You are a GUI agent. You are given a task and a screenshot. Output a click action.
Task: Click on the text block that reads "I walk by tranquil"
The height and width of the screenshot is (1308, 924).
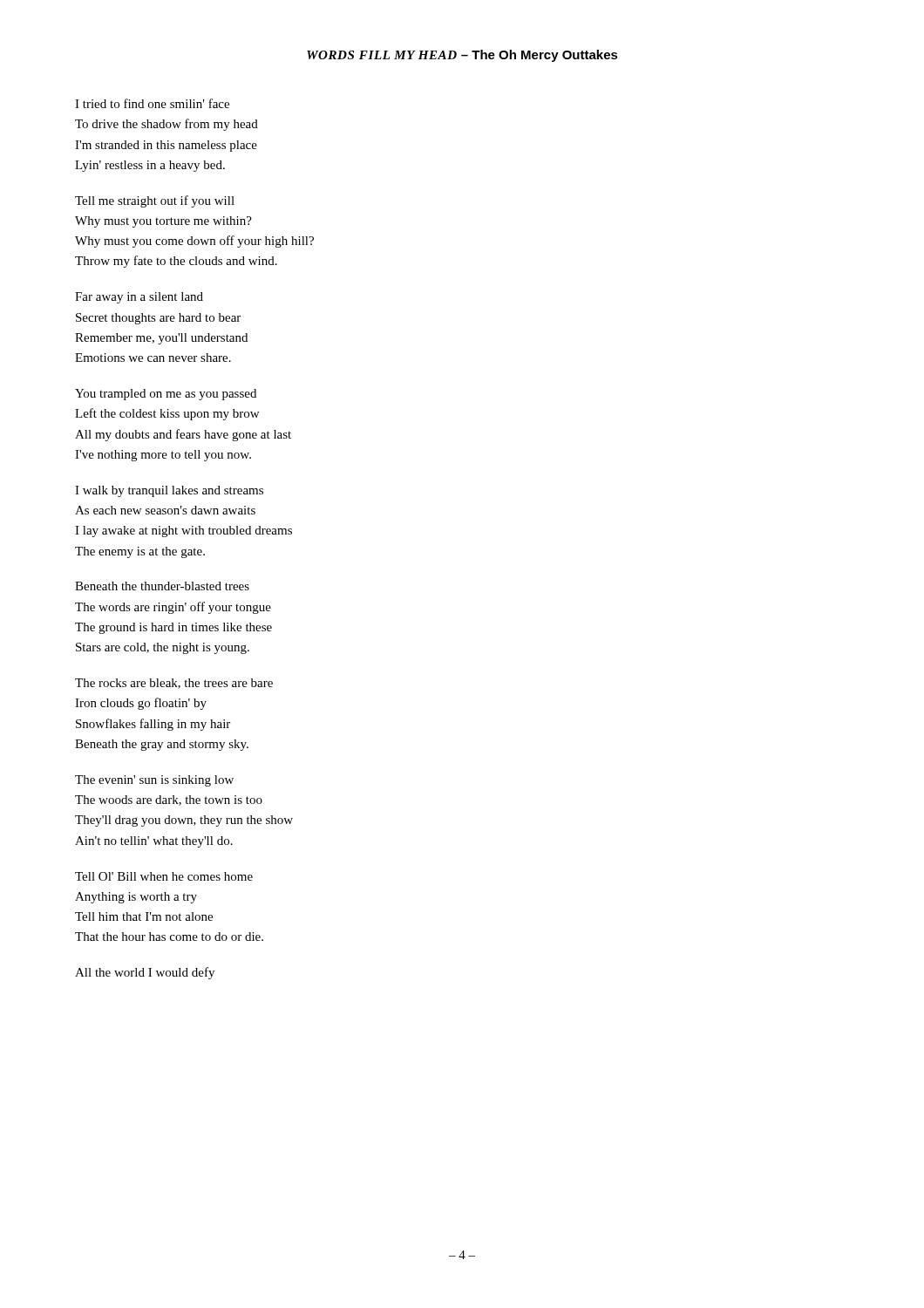pos(184,520)
